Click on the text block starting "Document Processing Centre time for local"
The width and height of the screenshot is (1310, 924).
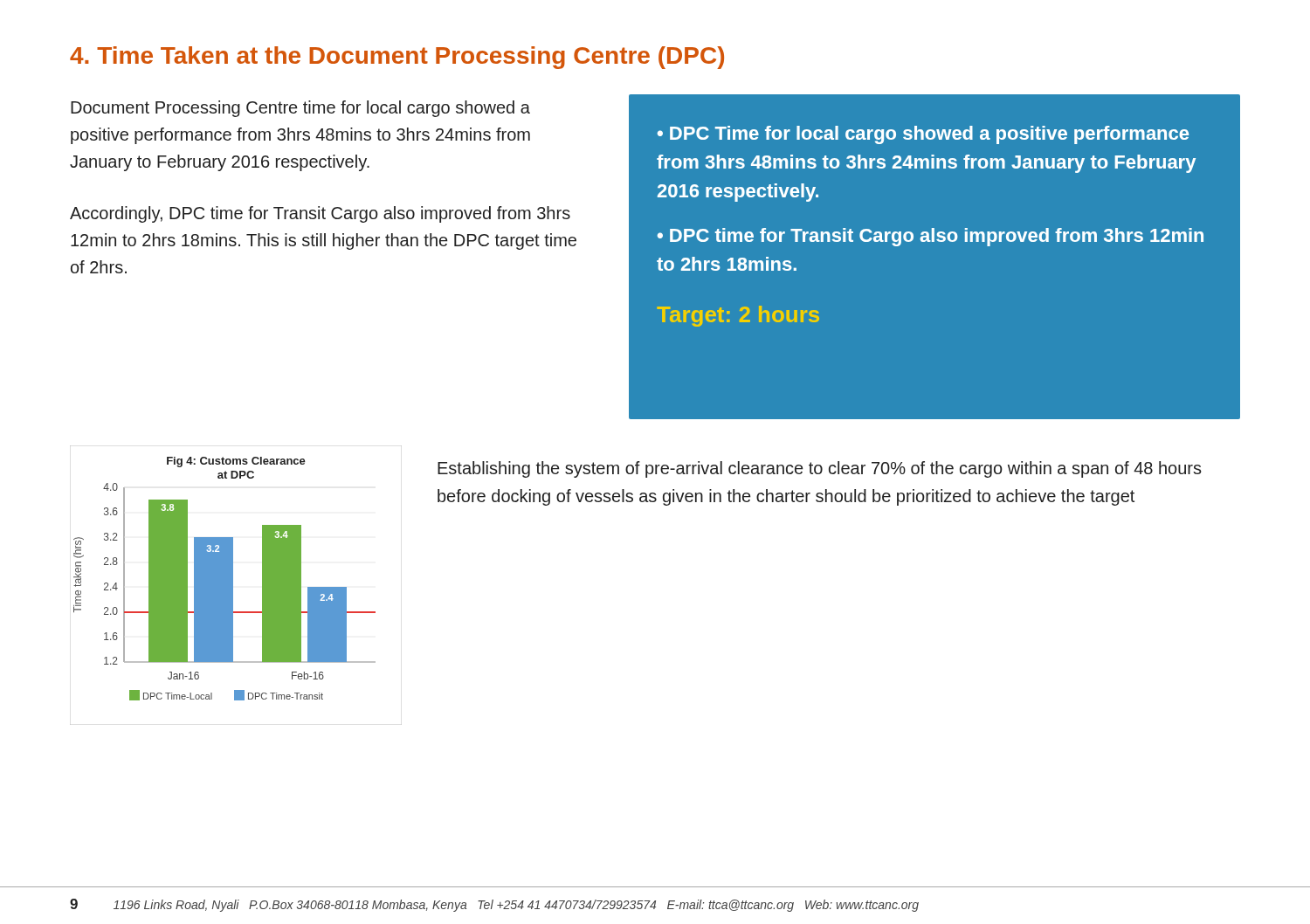coord(300,135)
